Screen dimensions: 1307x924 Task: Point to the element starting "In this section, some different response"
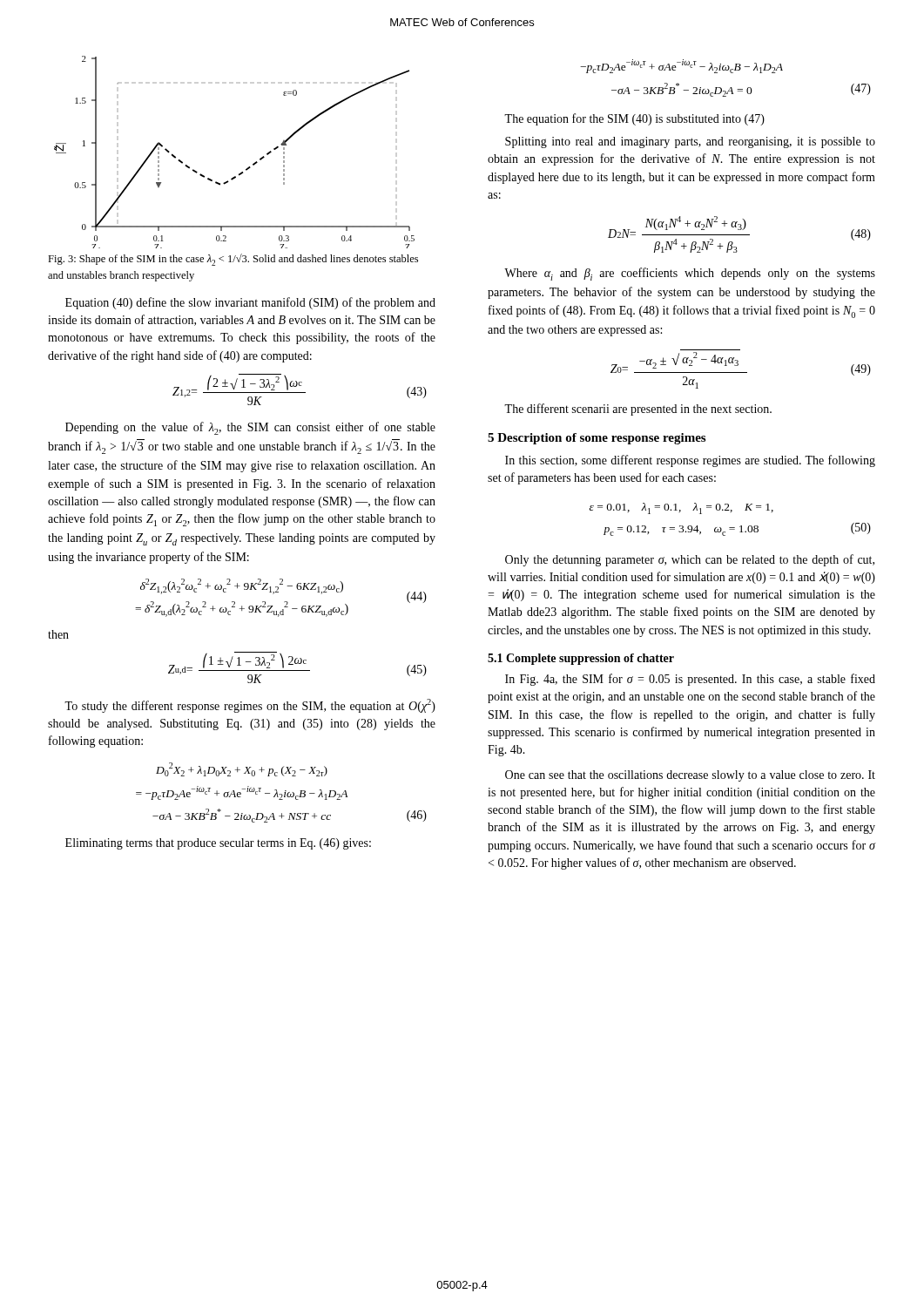tap(681, 469)
